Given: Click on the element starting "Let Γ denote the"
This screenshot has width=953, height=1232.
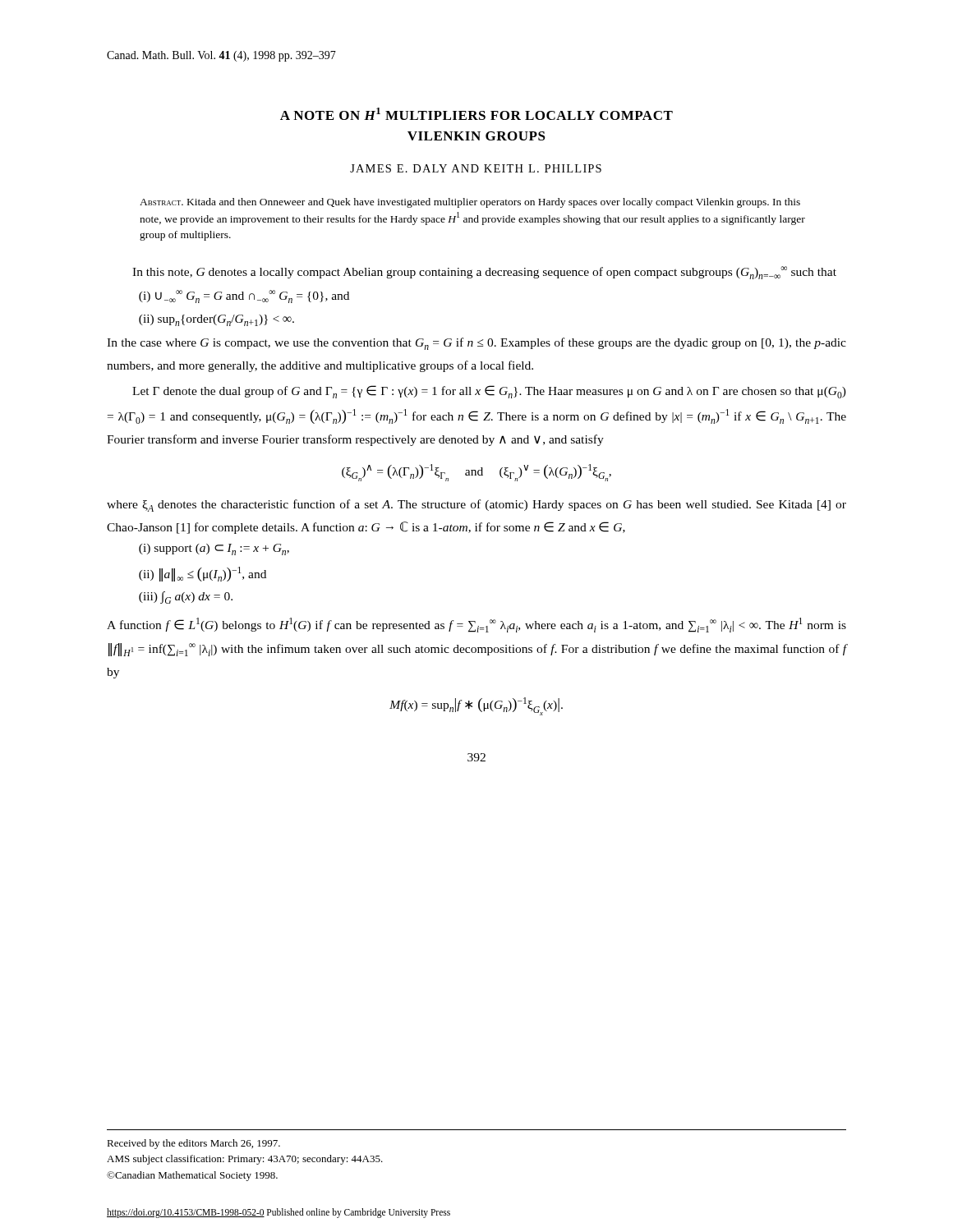Looking at the screenshot, I should [476, 415].
